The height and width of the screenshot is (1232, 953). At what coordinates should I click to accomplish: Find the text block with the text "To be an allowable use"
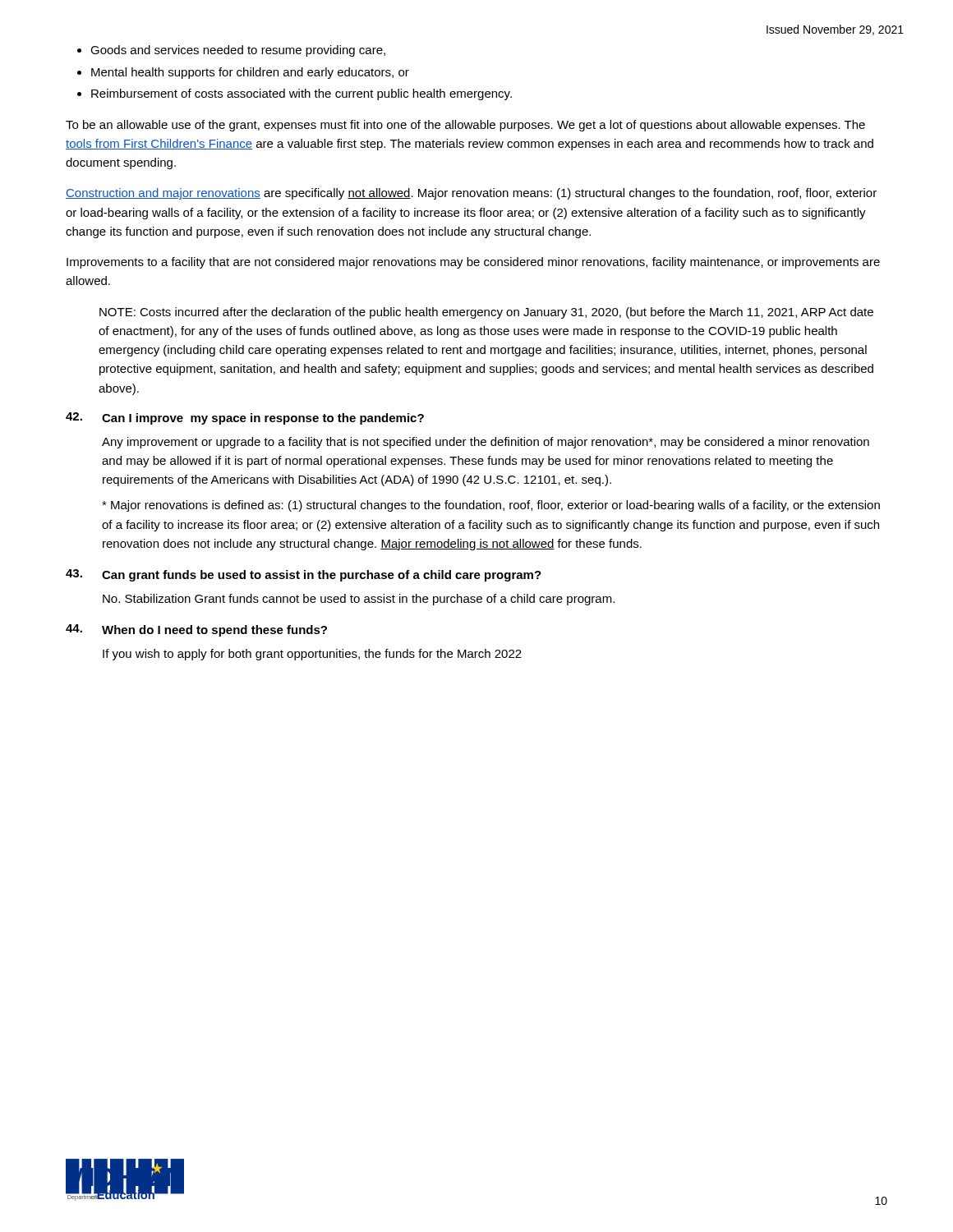coord(470,143)
